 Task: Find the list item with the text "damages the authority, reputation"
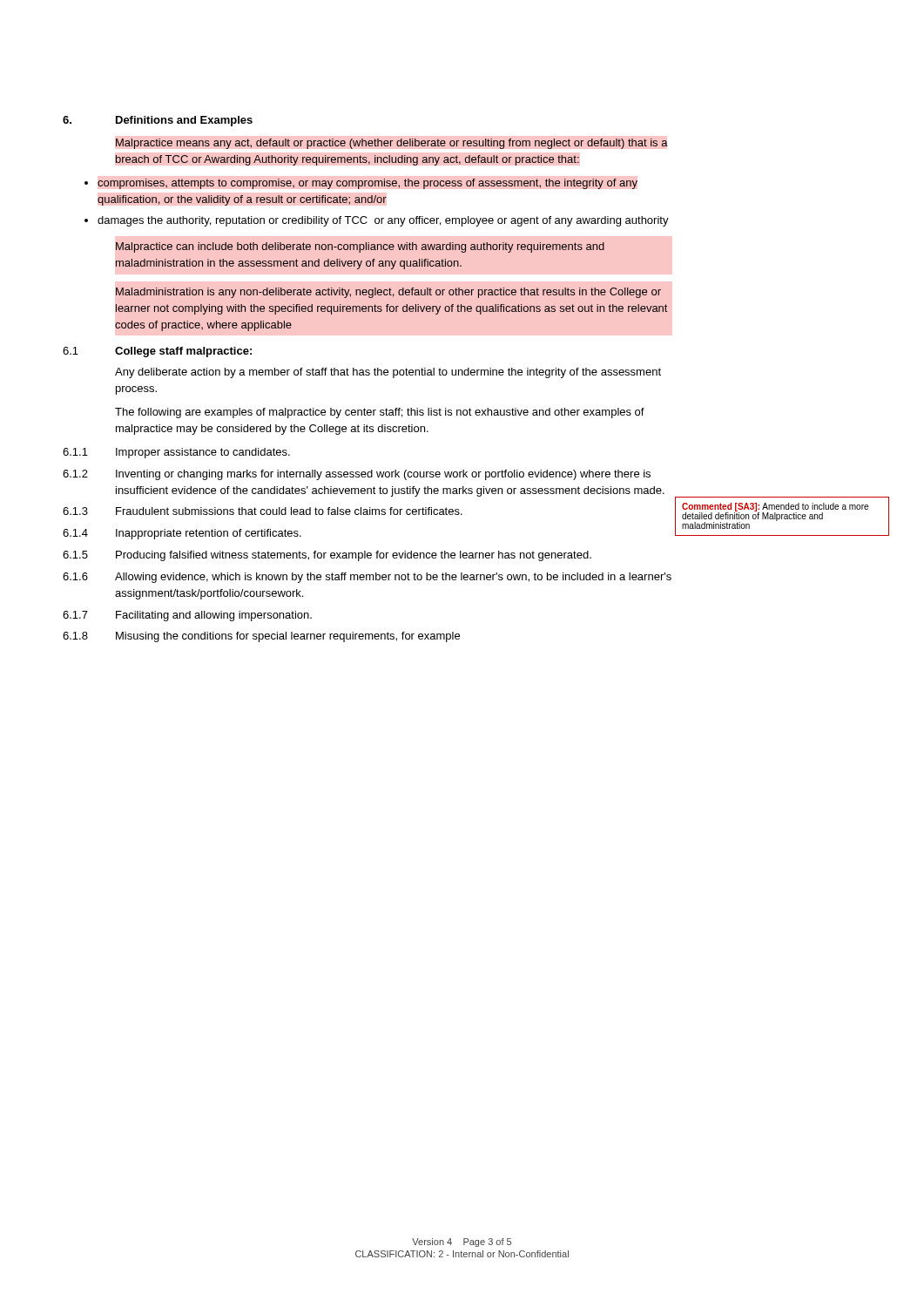(x=383, y=220)
